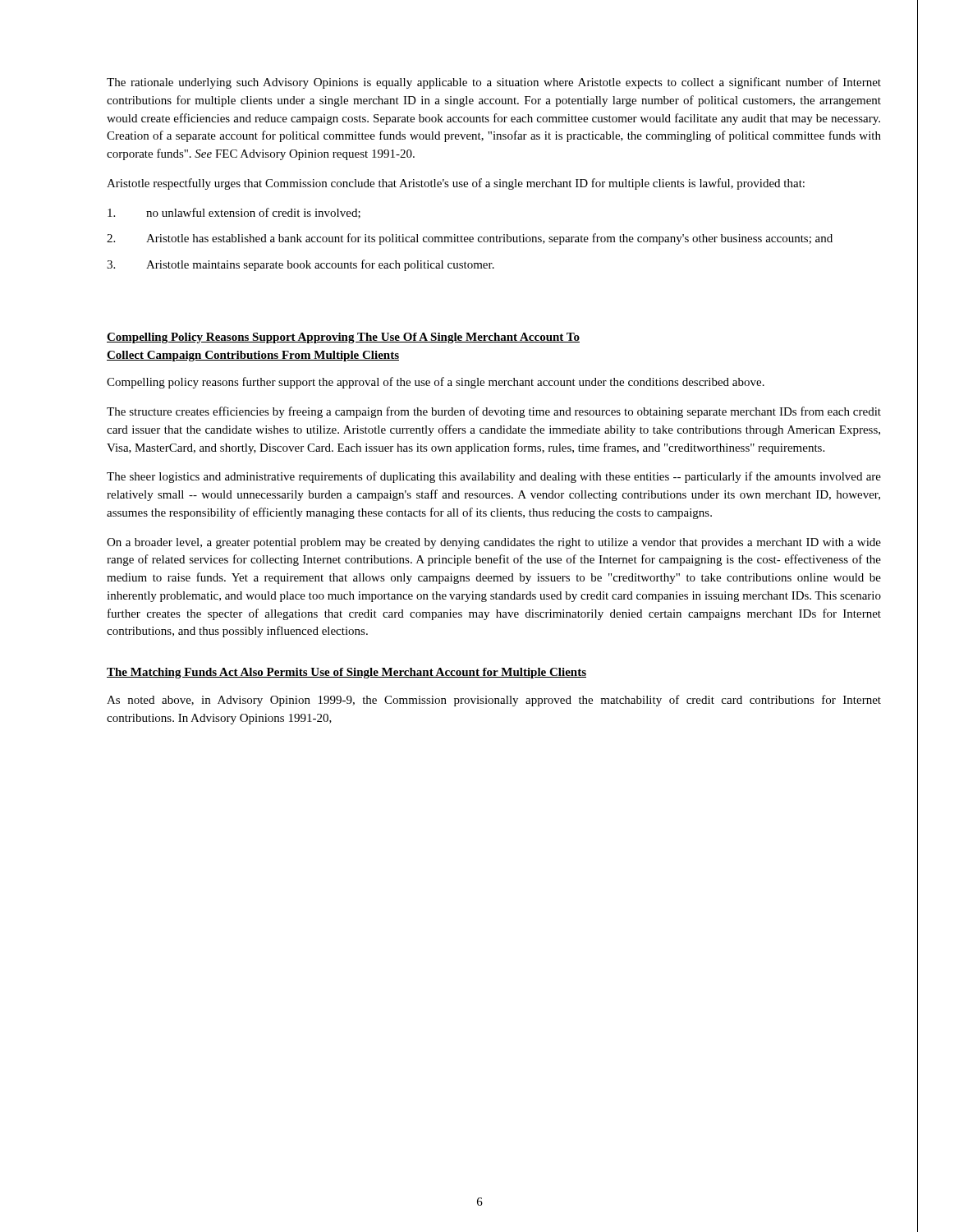Screen dimensions: 1232x959
Task: Point to the block beginning "The rationale underlying such Advisory"
Action: pos(494,118)
